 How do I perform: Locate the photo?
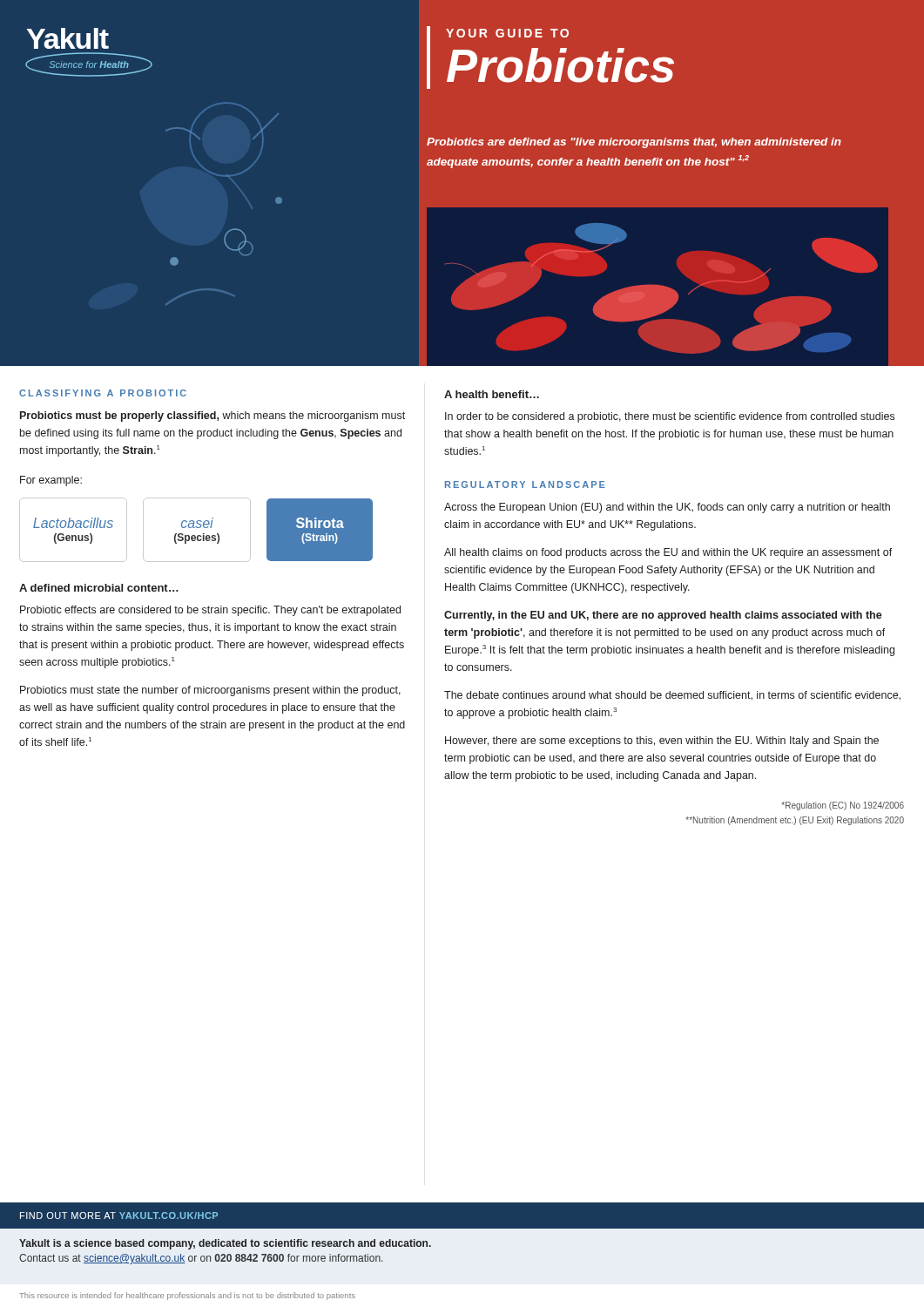click(x=658, y=287)
